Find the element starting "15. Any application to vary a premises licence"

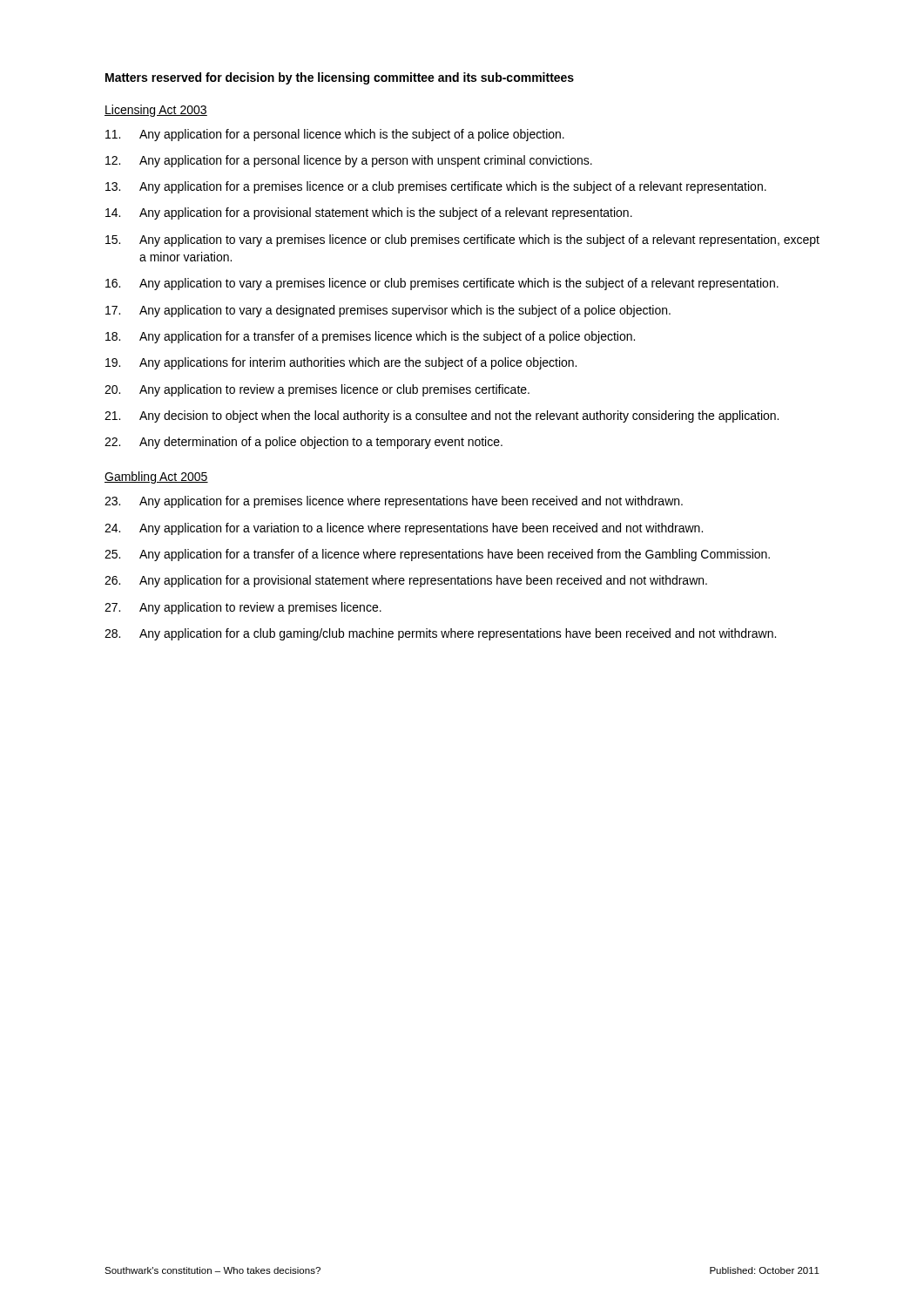click(462, 248)
